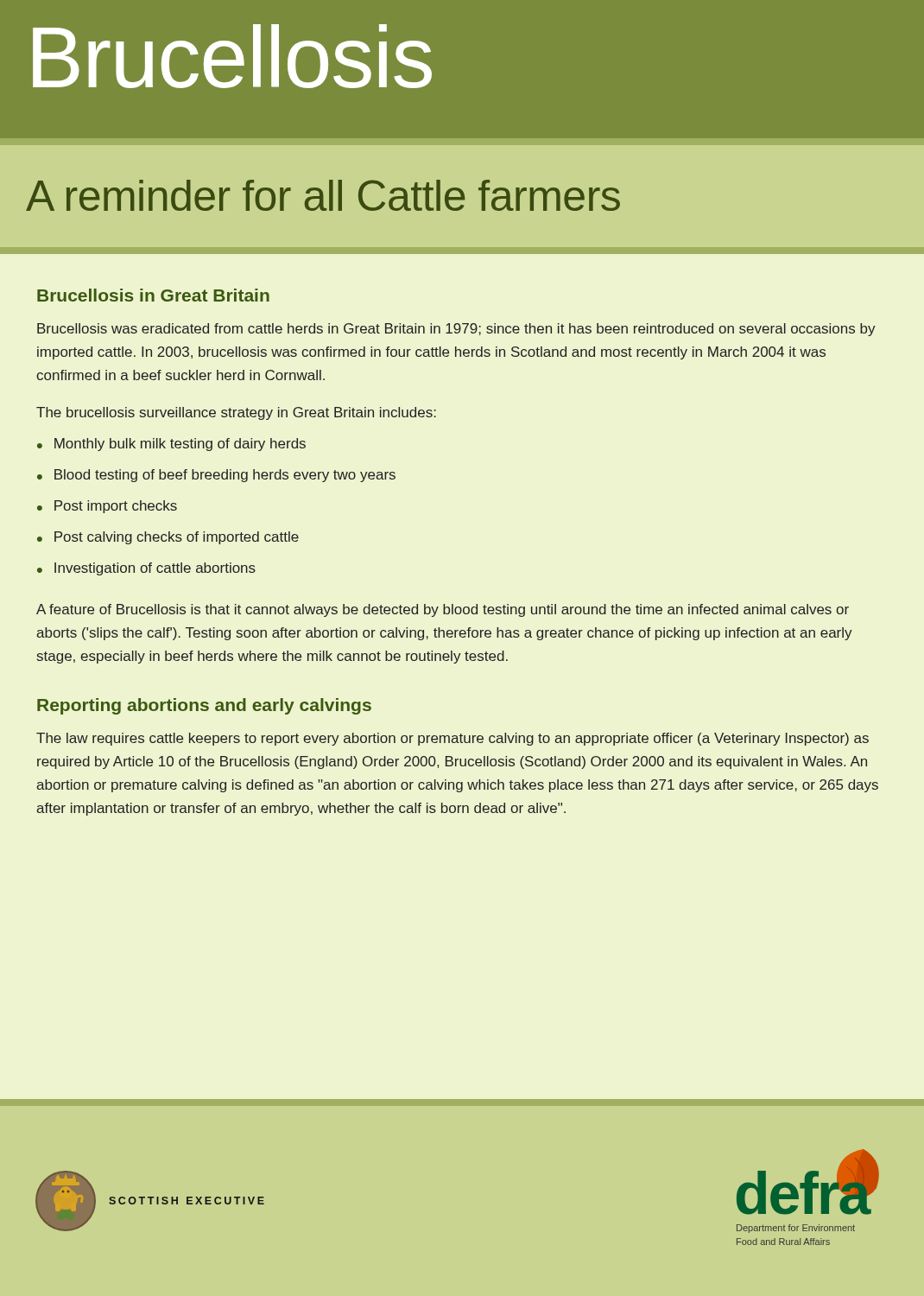Locate the region starting "Brucellosis was eradicated from cattle herds"
This screenshot has width=924, height=1296.
coord(456,352)
